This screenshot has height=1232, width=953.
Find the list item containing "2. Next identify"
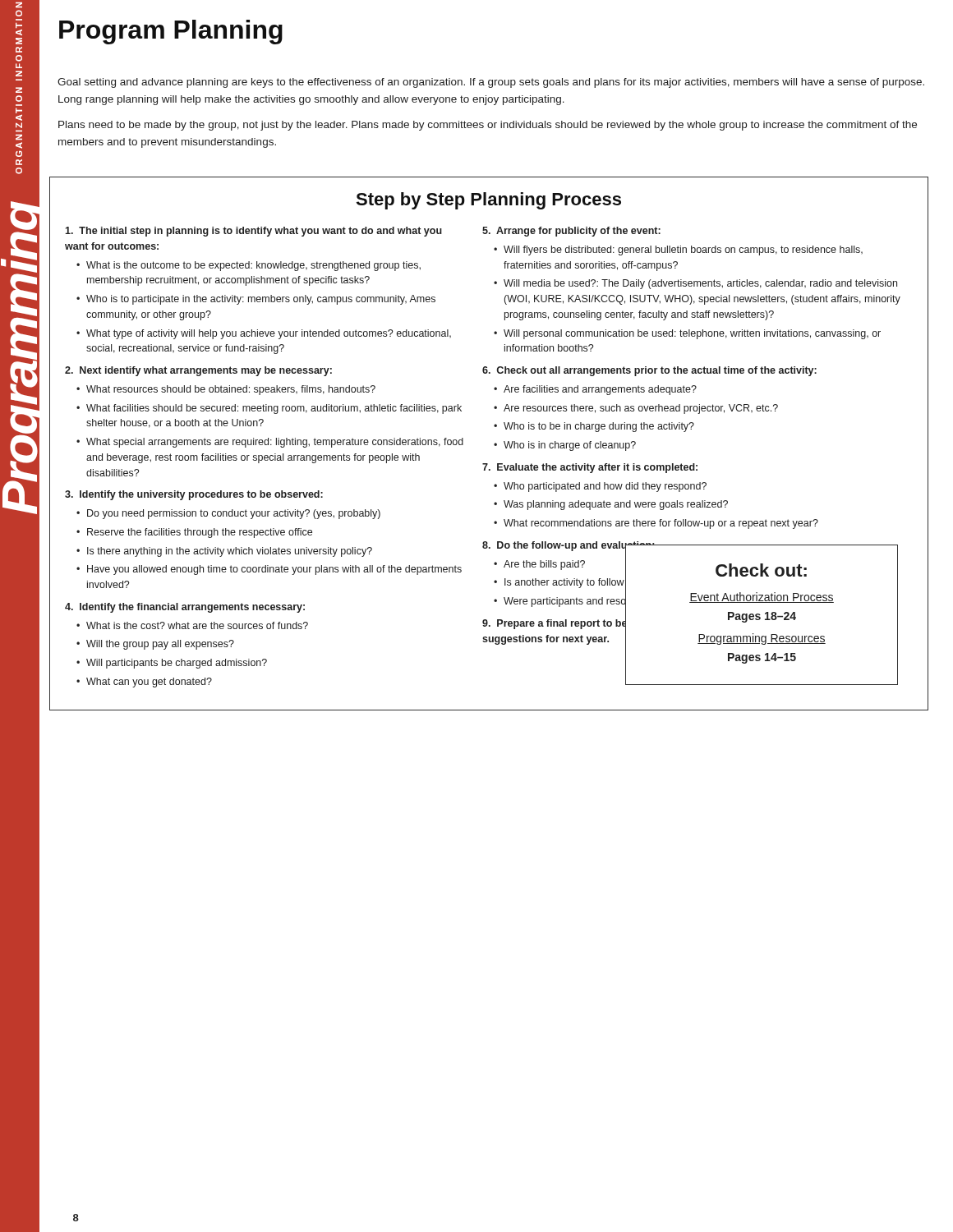266,423
